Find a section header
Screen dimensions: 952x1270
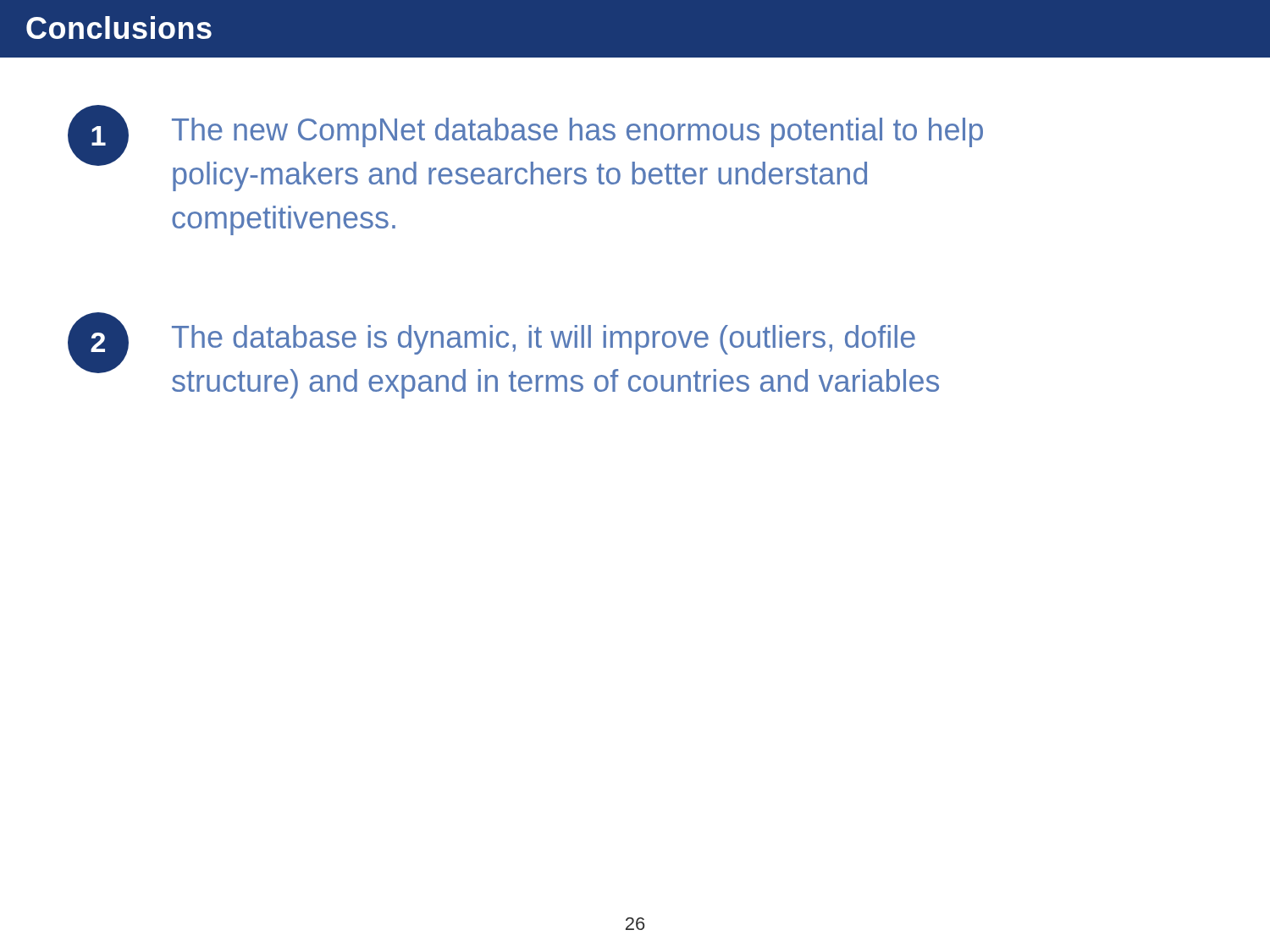(119, 29)
